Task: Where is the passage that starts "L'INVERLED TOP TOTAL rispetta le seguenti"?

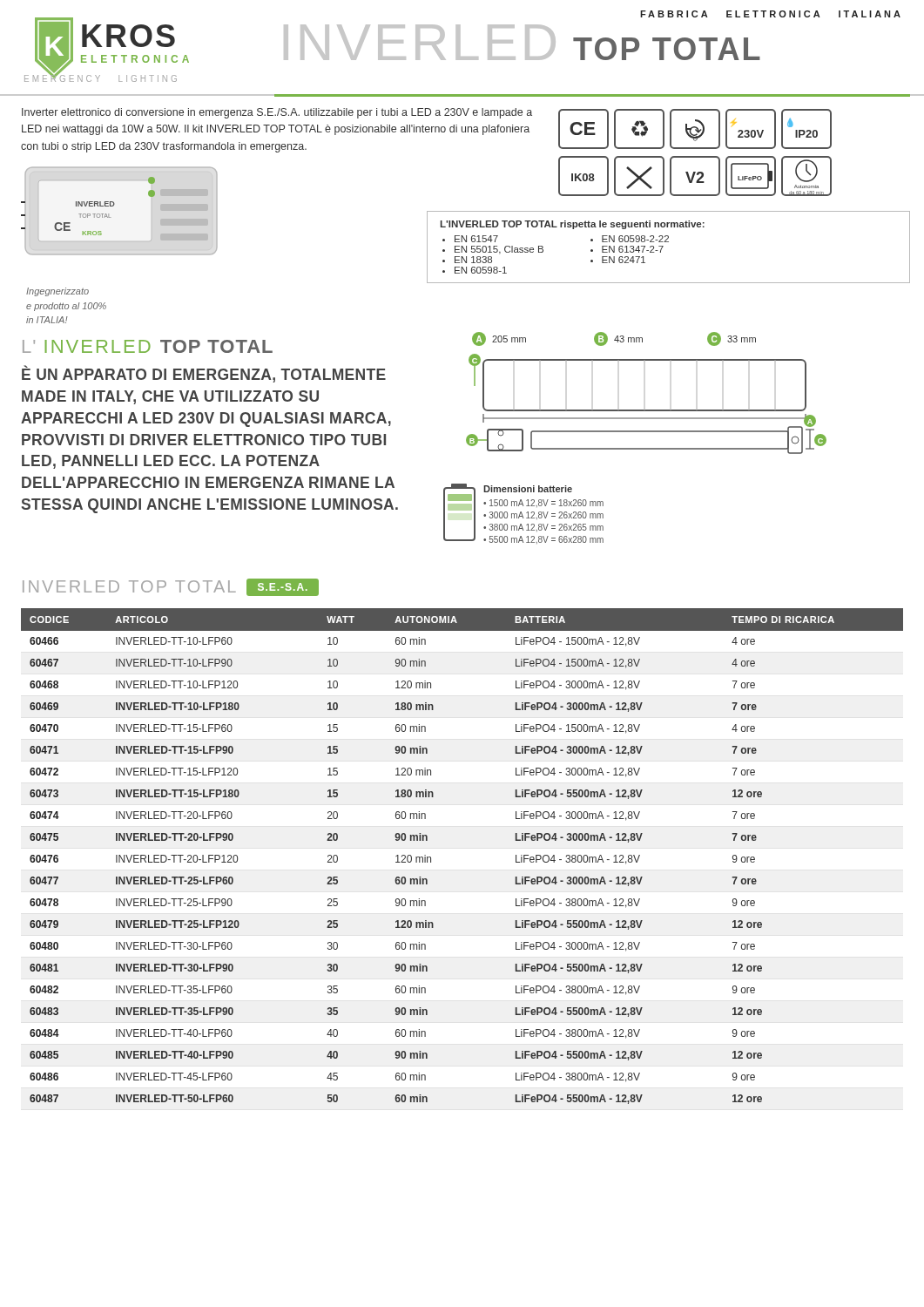Action: pyautogui.click(x=668, y=247)
